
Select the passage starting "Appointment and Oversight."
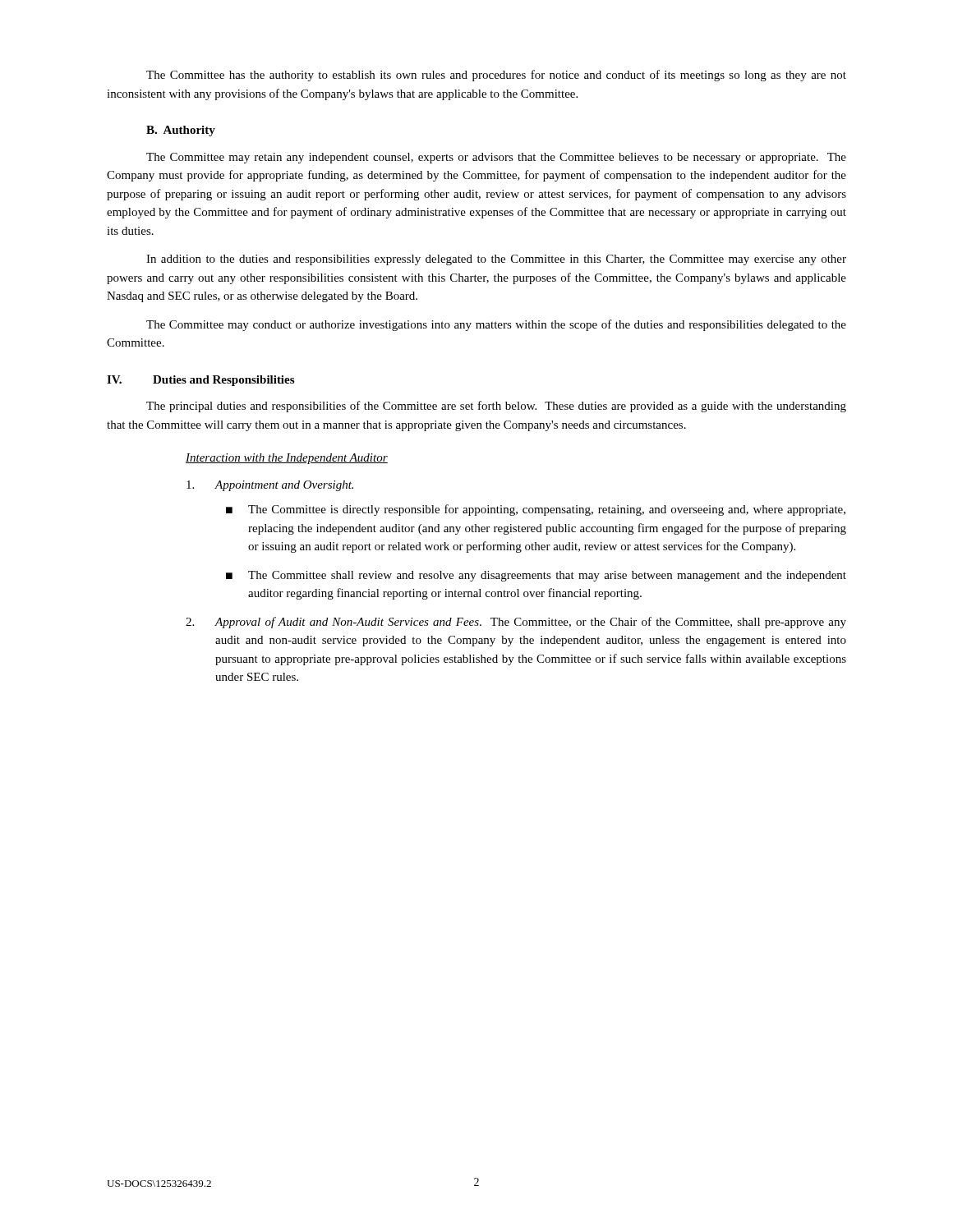tap(270, 484)
